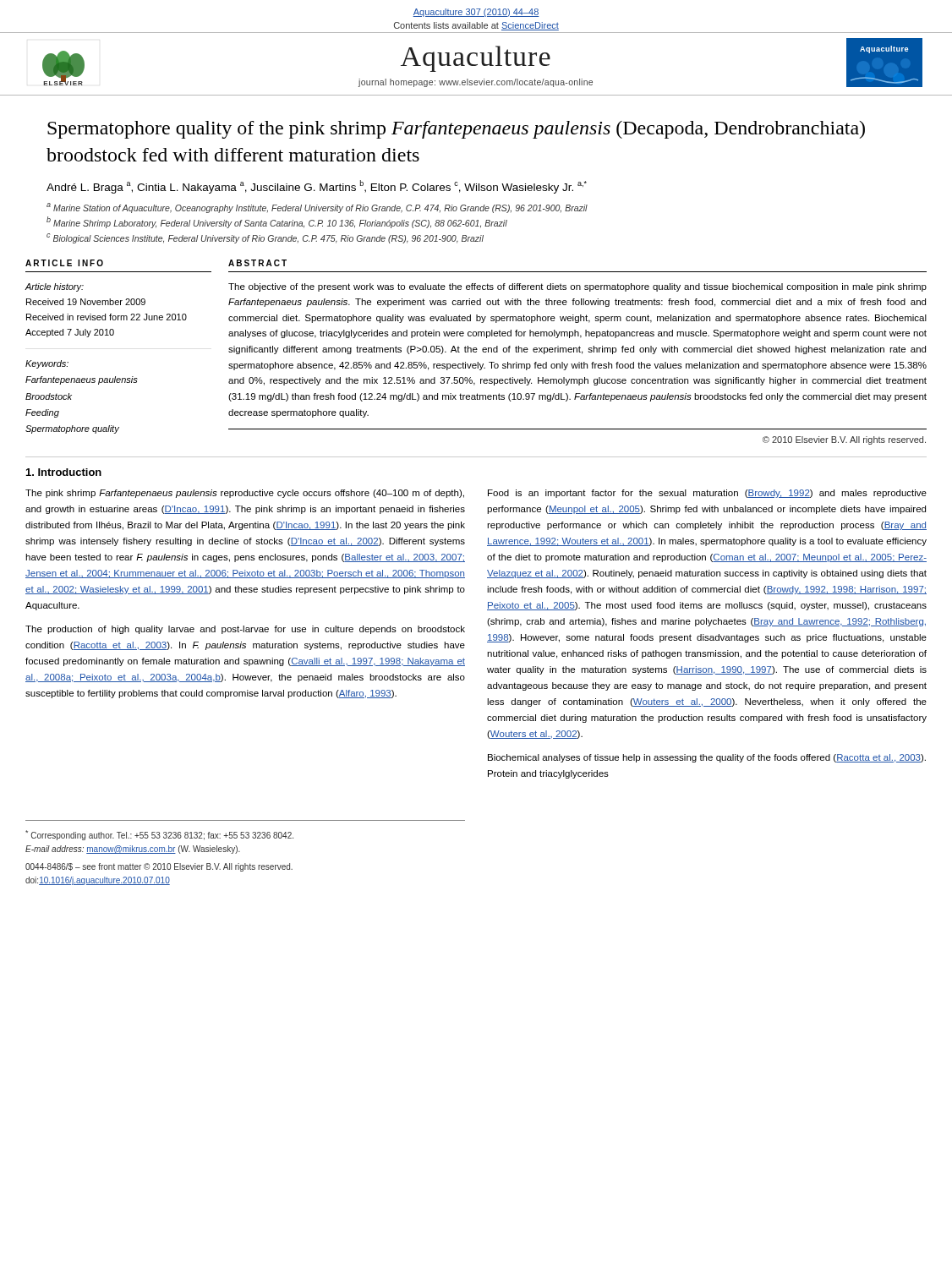Find the block on this page that starts "Corresponding author. Tel.: +55 53 3236 8132;"

coord(160,841)
